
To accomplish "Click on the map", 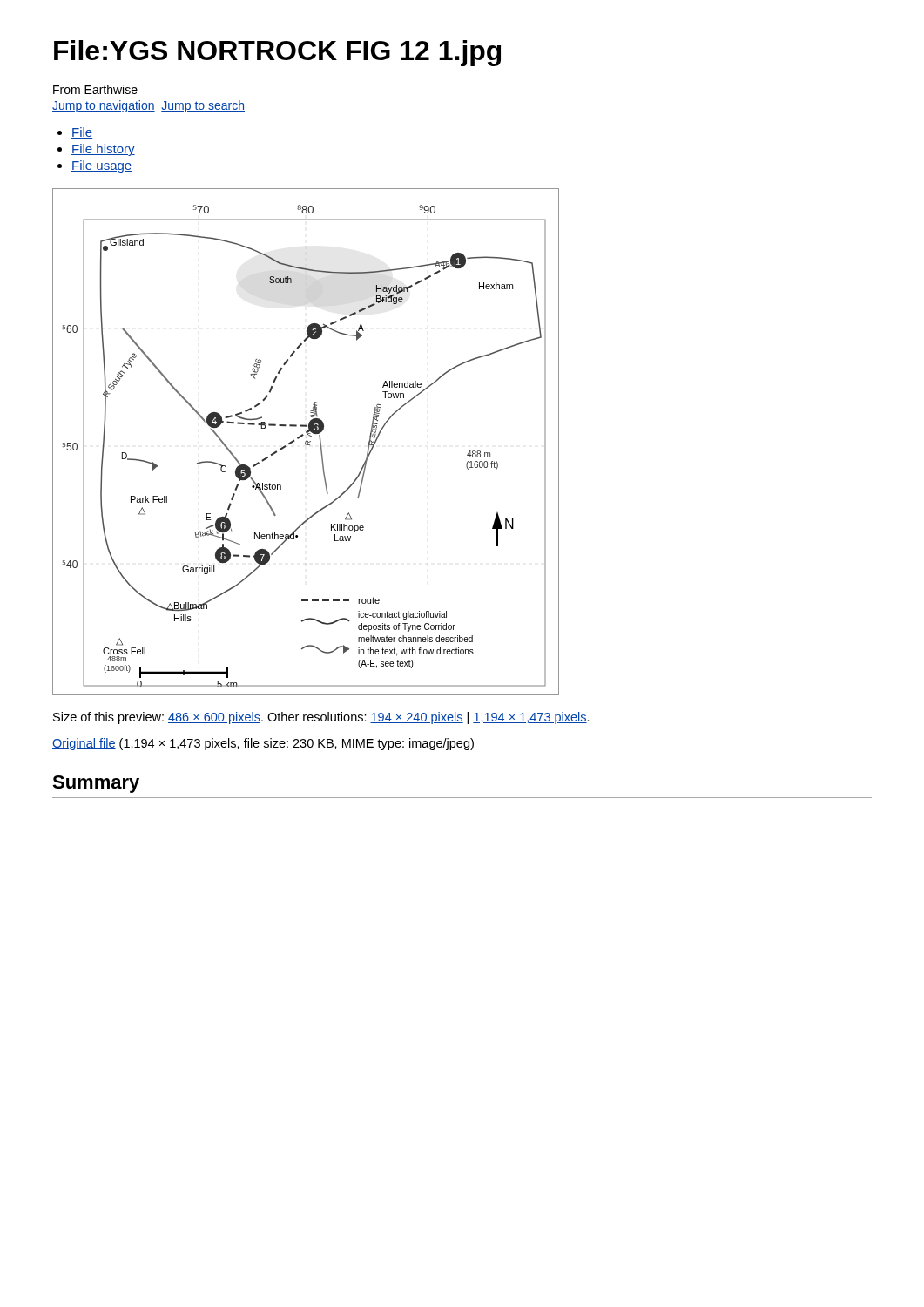I will tap(462, 448).
